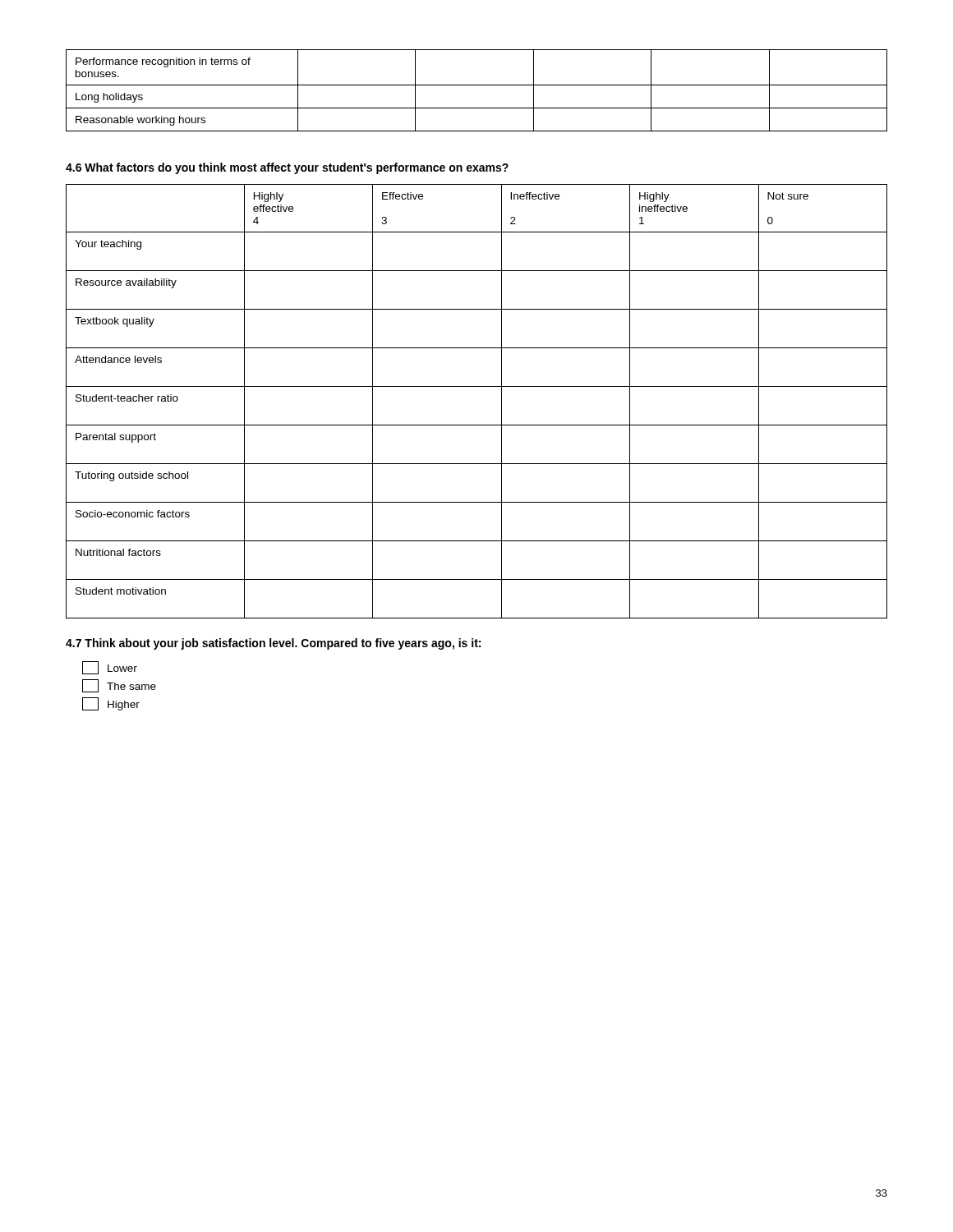Locate the section header with the text "4.6 What factors"
953x1232 pixels.
point(287,168)
